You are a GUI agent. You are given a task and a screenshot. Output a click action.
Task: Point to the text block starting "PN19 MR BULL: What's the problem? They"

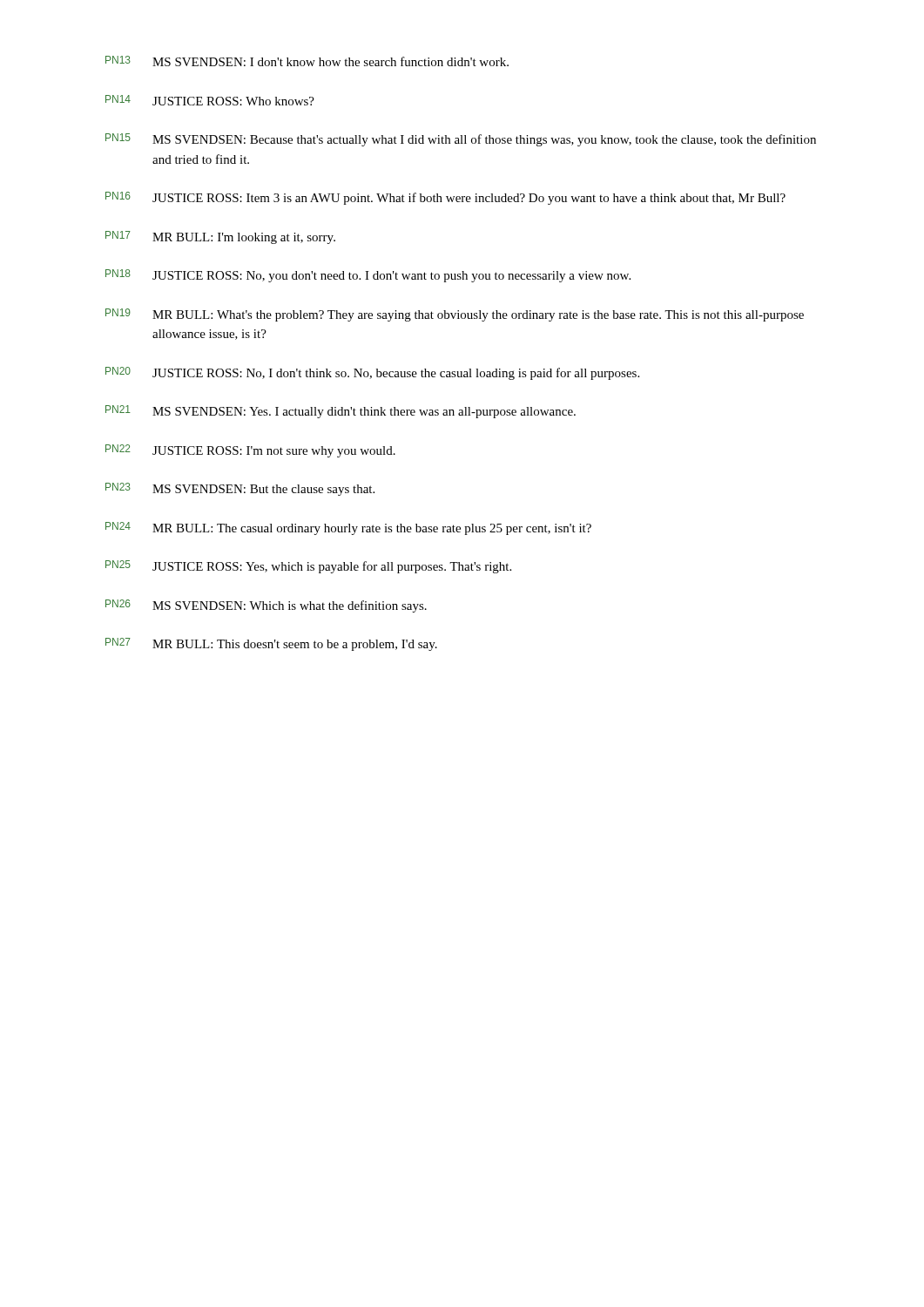462,324
